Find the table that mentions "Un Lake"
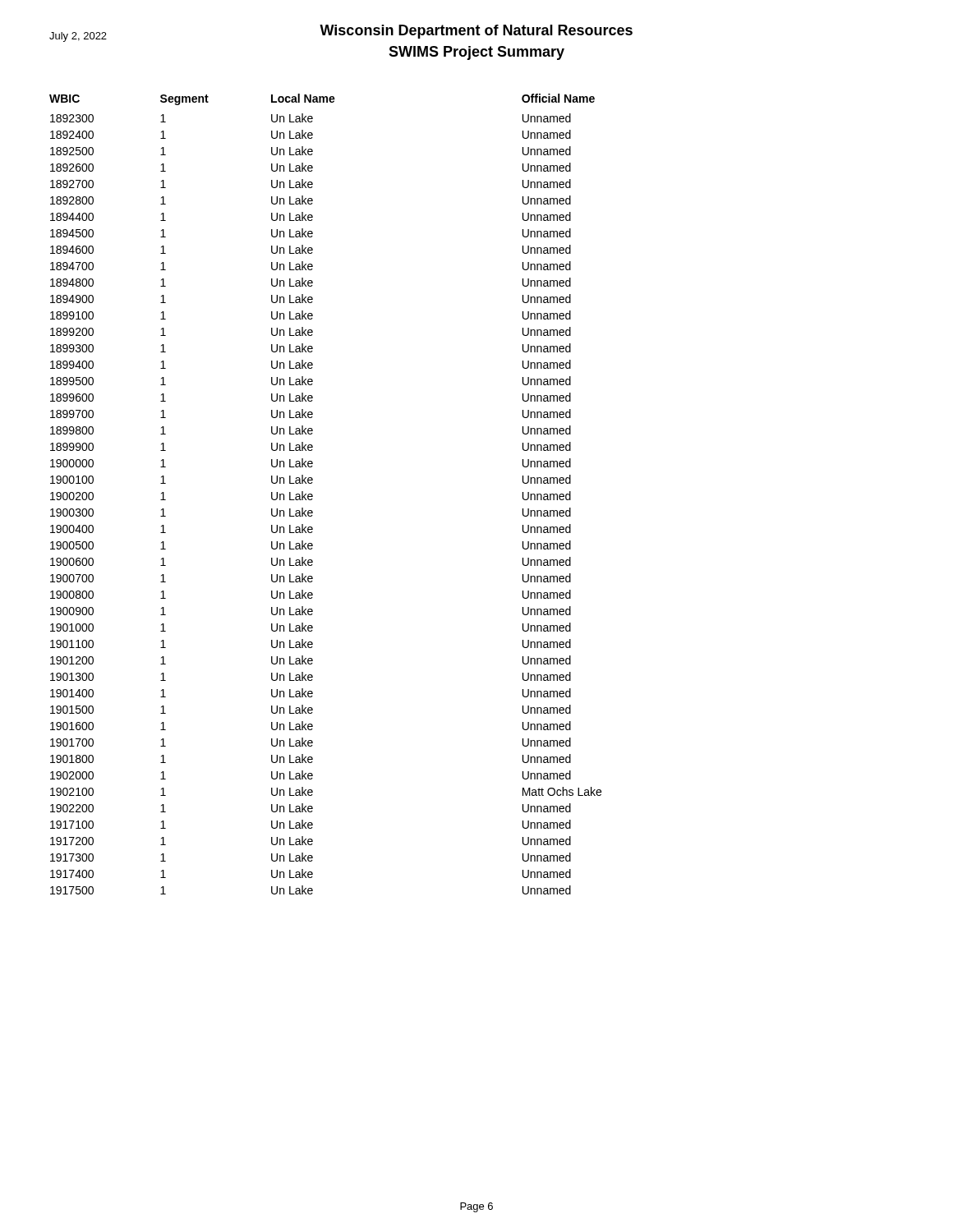Viewport: 953px width, 1232px height. [x=476, y=494]
